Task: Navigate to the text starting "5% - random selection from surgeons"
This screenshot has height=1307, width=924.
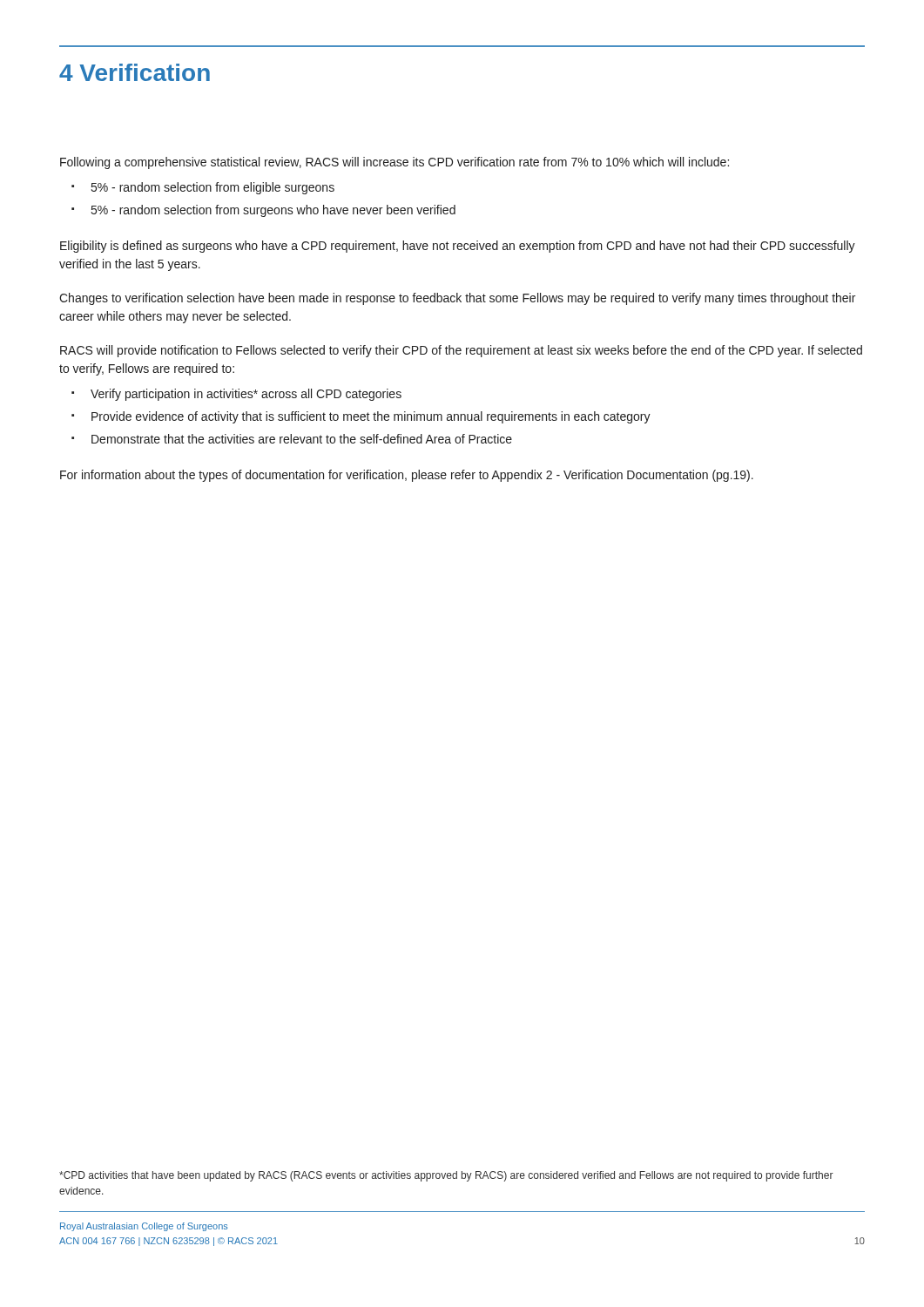Action: pyautogui.click(x=273, y=210)
